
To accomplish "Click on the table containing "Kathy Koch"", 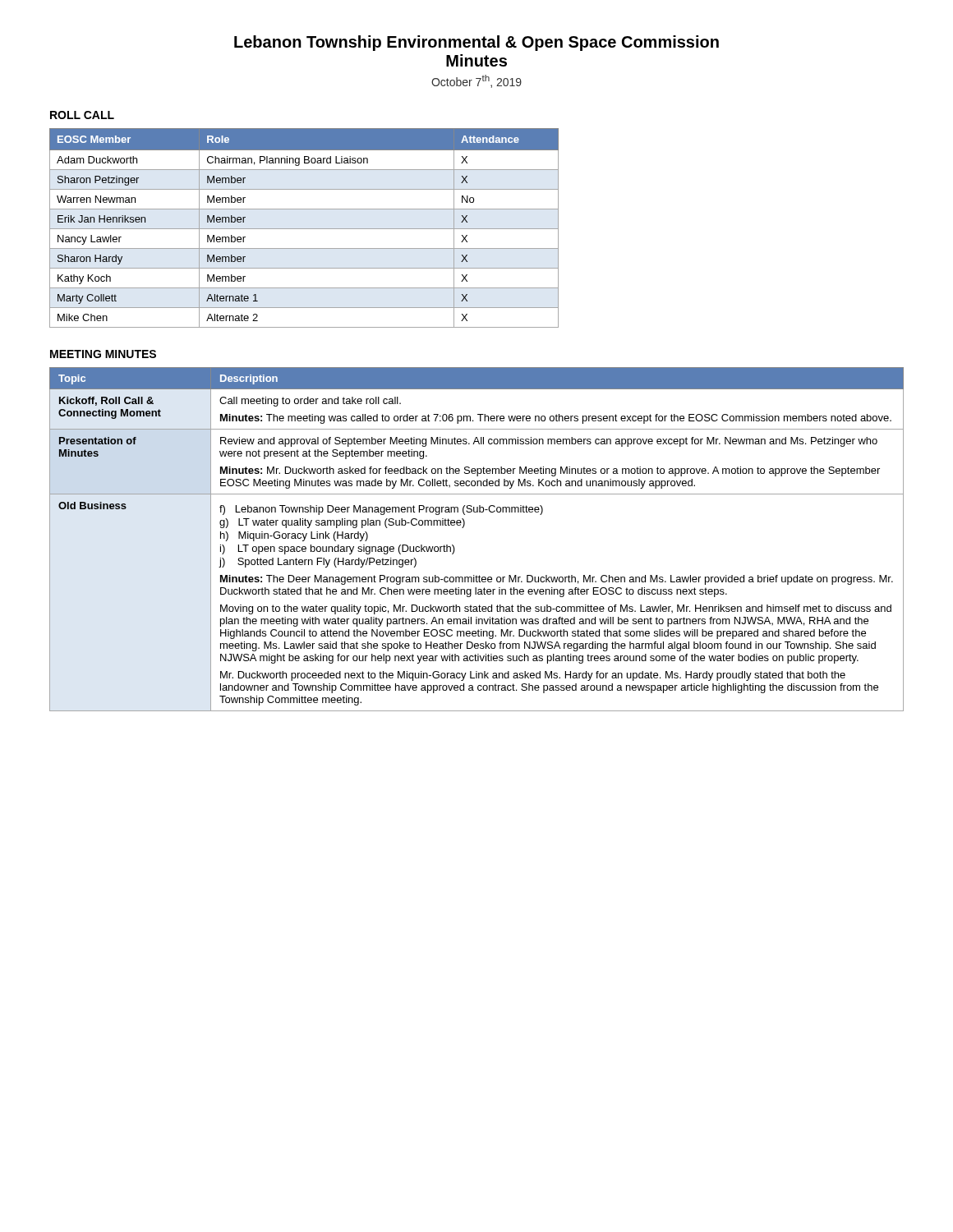I will tap(476, 228).
